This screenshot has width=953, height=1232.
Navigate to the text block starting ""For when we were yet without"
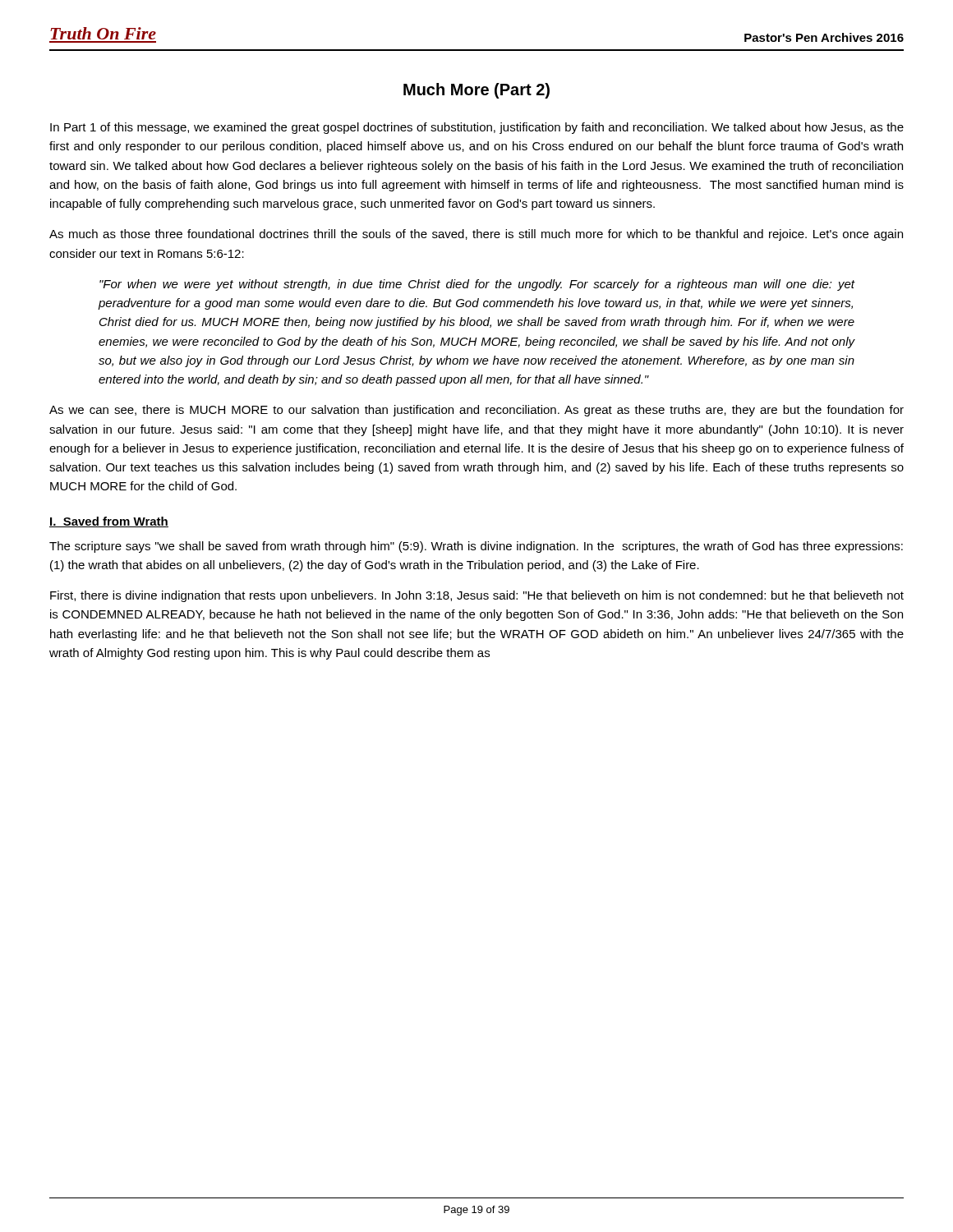(476, 331)
